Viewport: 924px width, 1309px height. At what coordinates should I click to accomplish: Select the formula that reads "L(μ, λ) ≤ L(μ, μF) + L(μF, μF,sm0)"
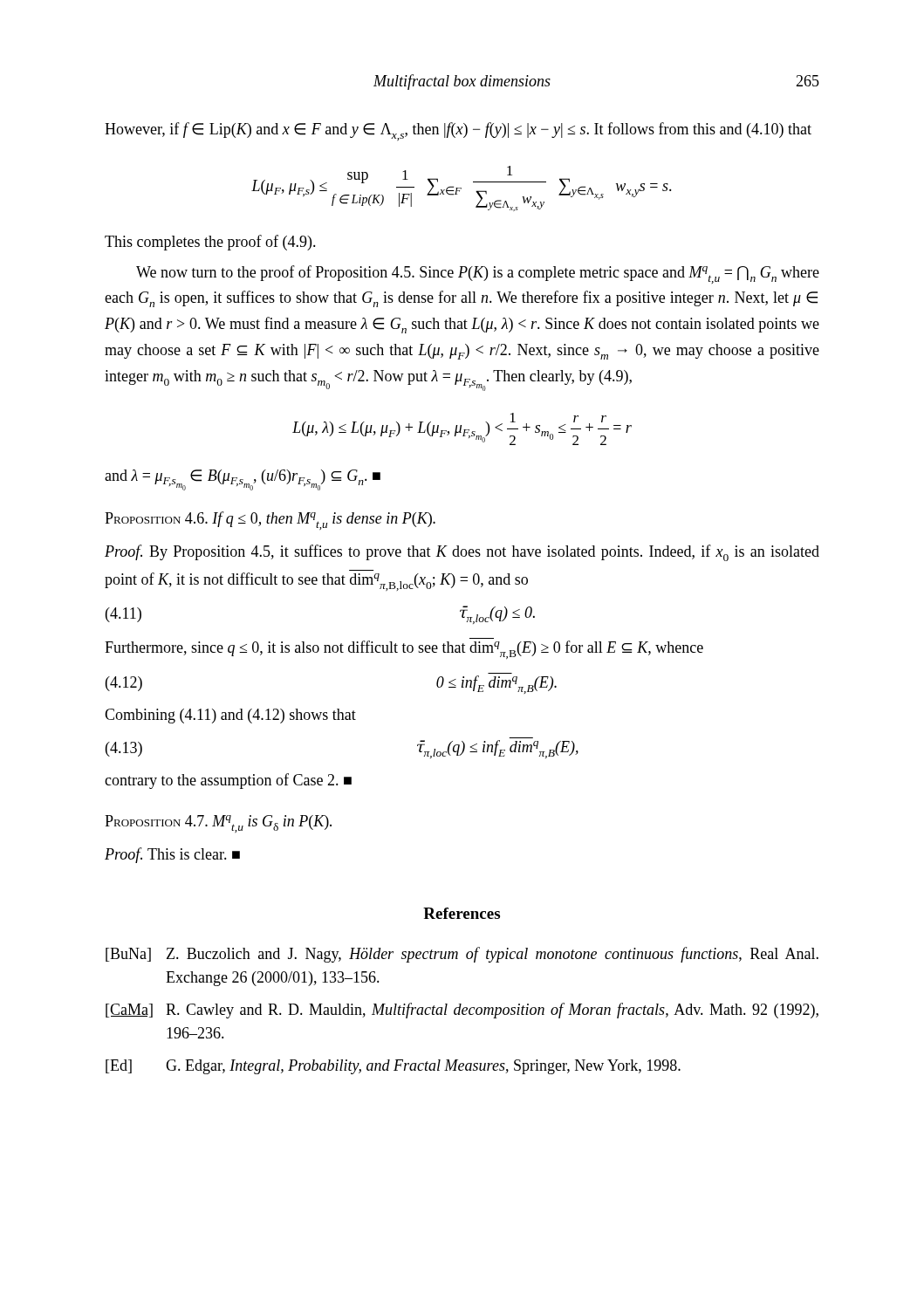click(x=462, y=429)
